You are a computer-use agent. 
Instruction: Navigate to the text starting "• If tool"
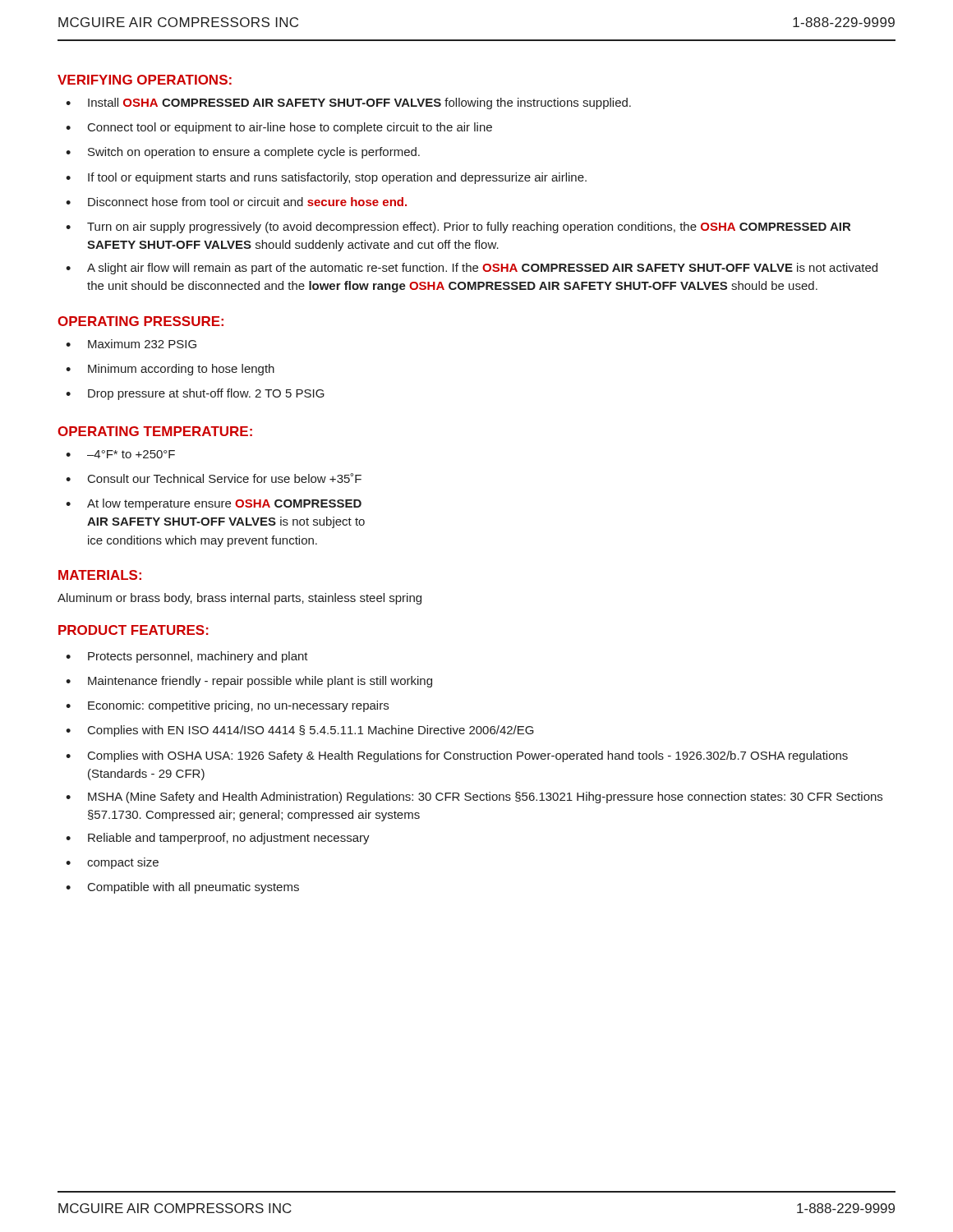tap(481, 178)
